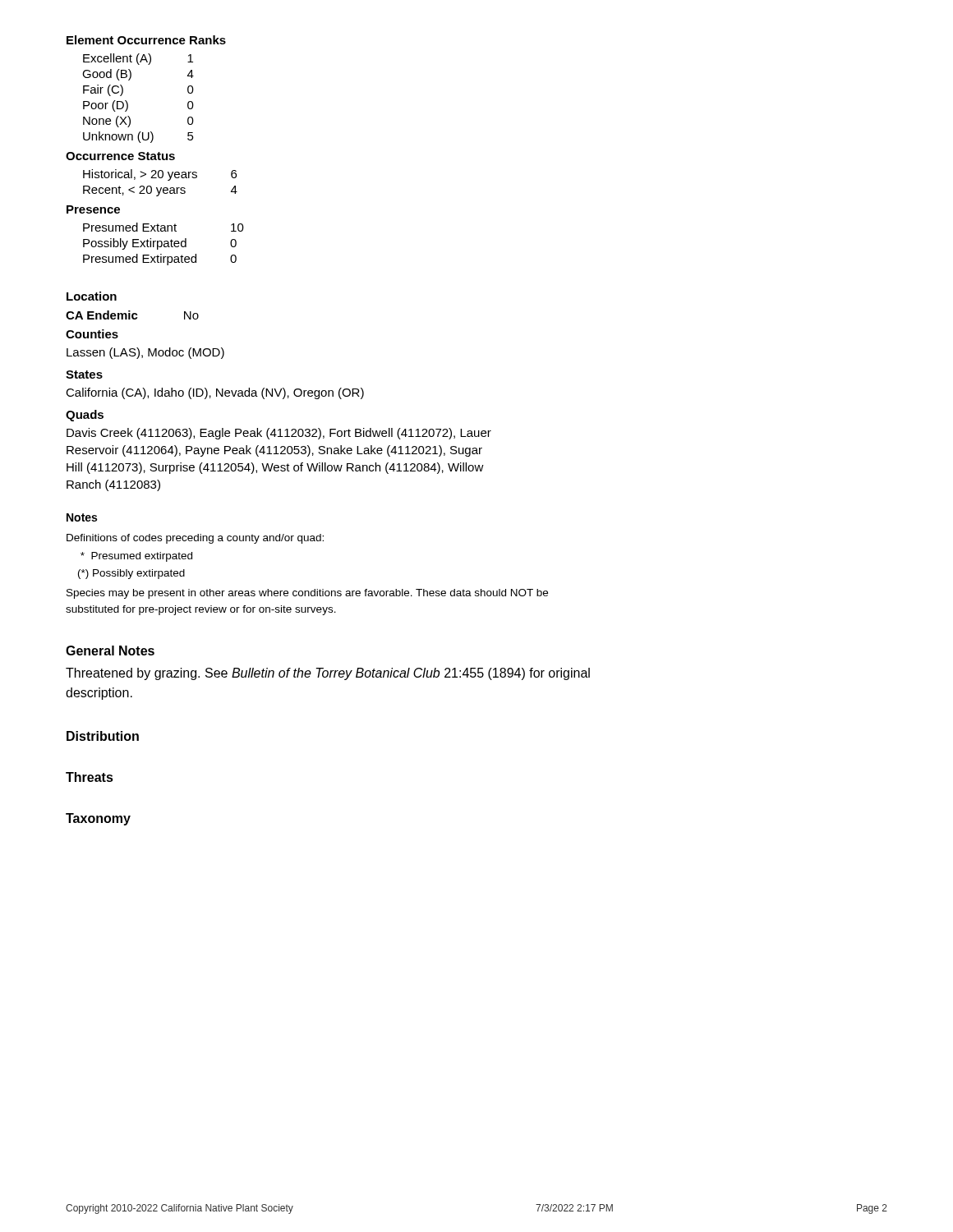Point to the passage starting "Notes Definitions of codes preceding a county and/or"
Image resolution: width=953 pixels, height=1232 pixels.
click(x=82, y=517)
